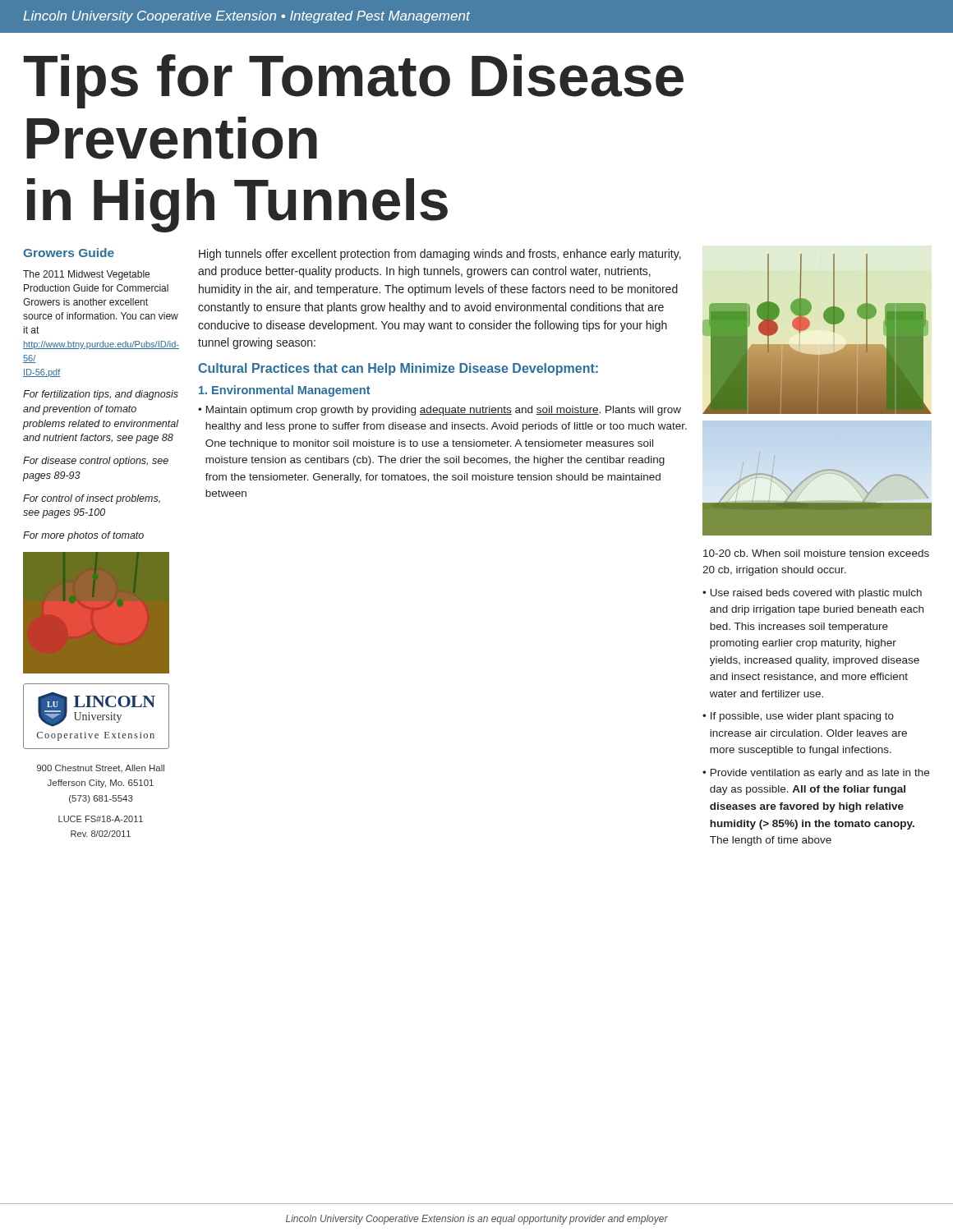Click on the text block that says "The 2011 Midwest Vegetable"
Viewport: 953px width, 1232px height.
pyautogui.click(x=101, y=323)
